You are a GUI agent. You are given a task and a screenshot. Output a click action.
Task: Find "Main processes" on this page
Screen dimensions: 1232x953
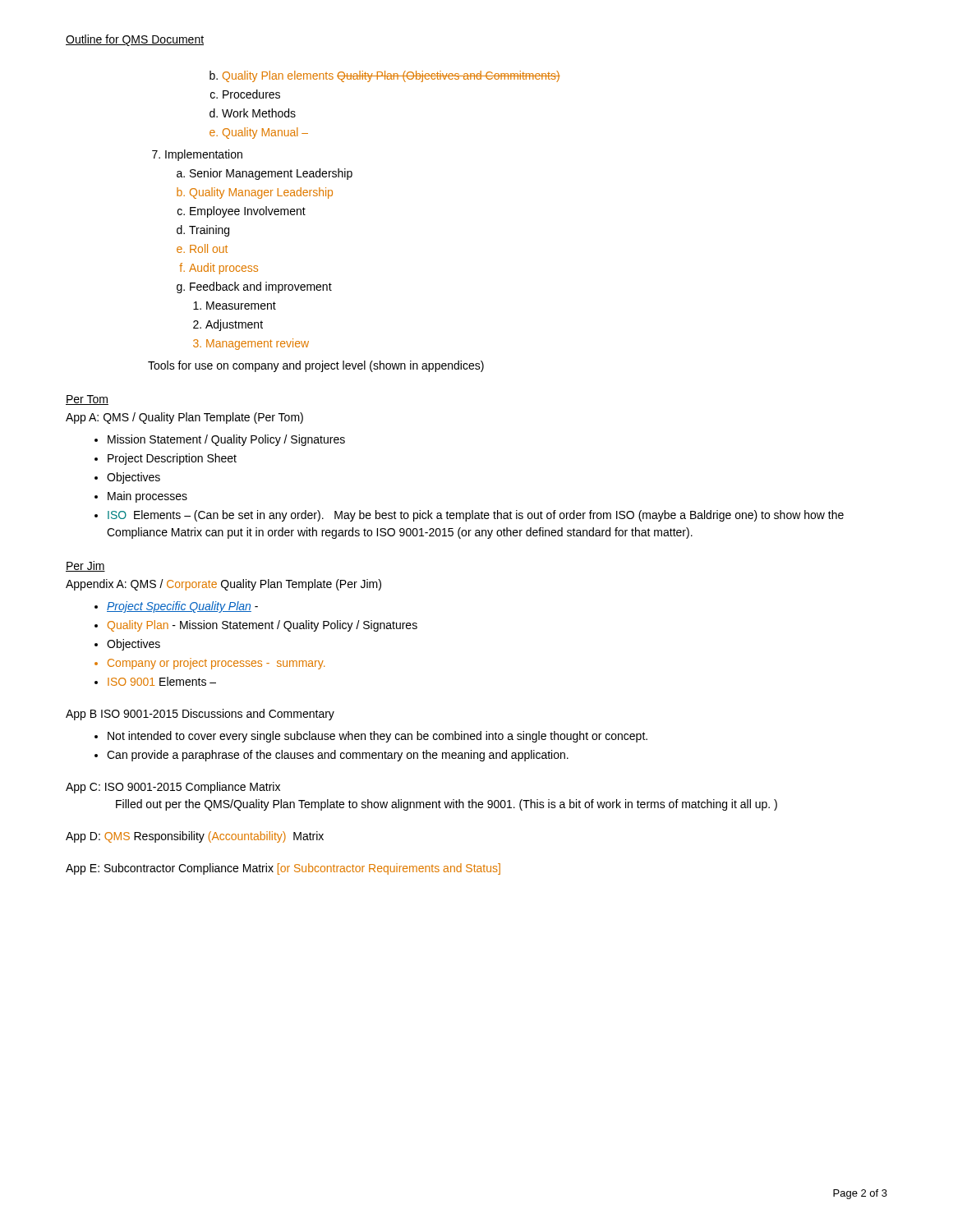click(x=147, y=496)
